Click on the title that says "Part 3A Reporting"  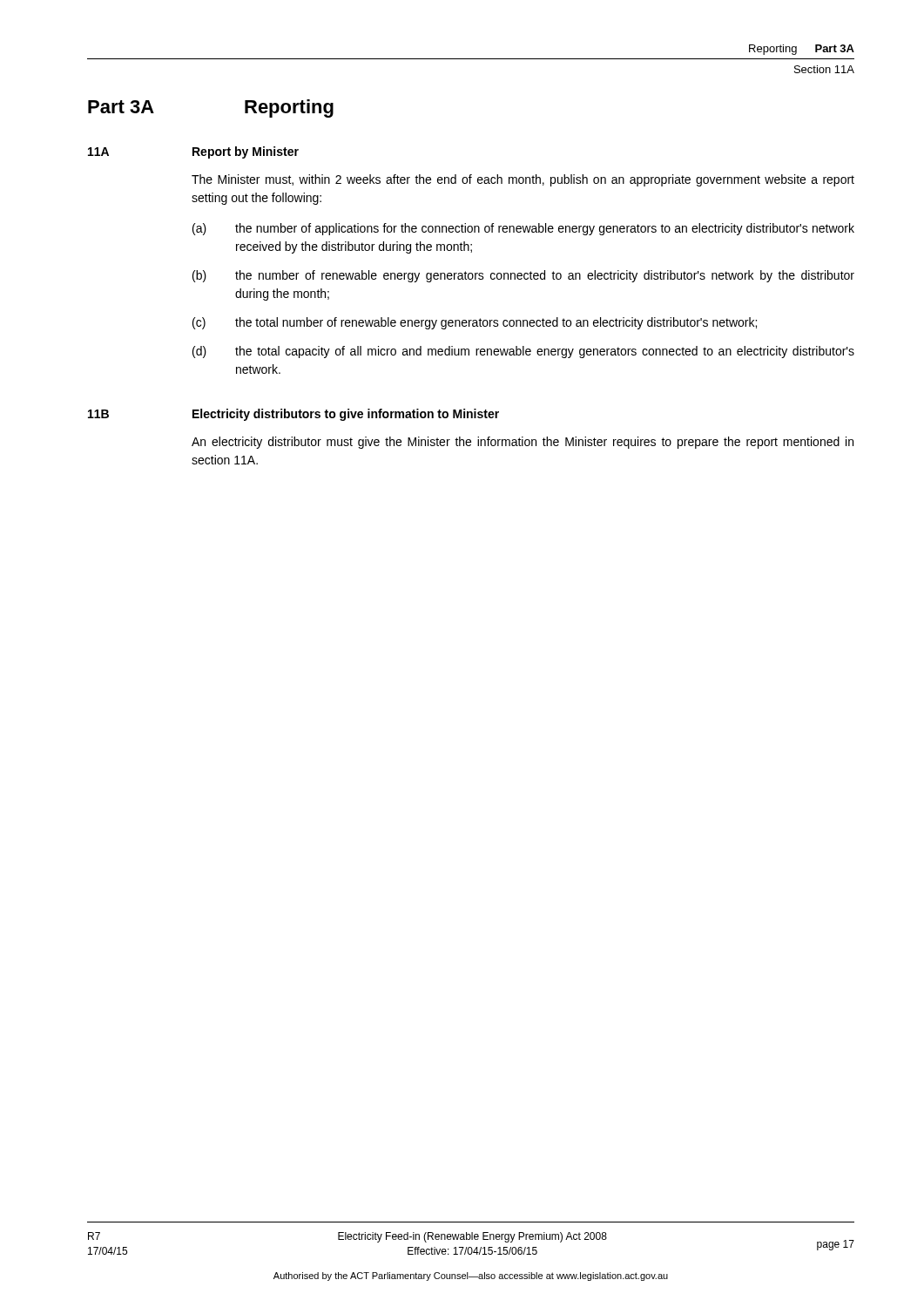click(x=120, y=108)
